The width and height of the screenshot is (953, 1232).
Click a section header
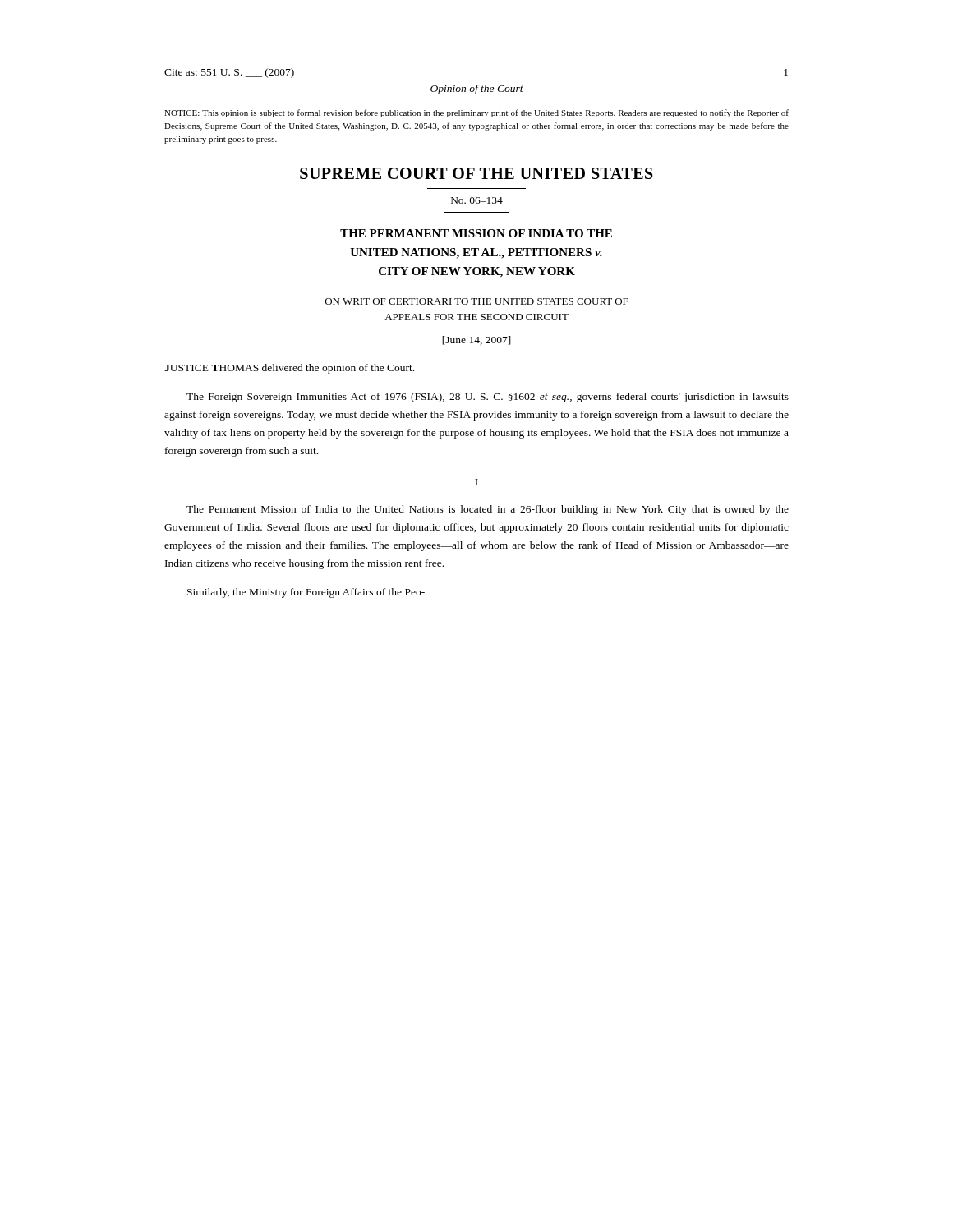tap(476, 481)
